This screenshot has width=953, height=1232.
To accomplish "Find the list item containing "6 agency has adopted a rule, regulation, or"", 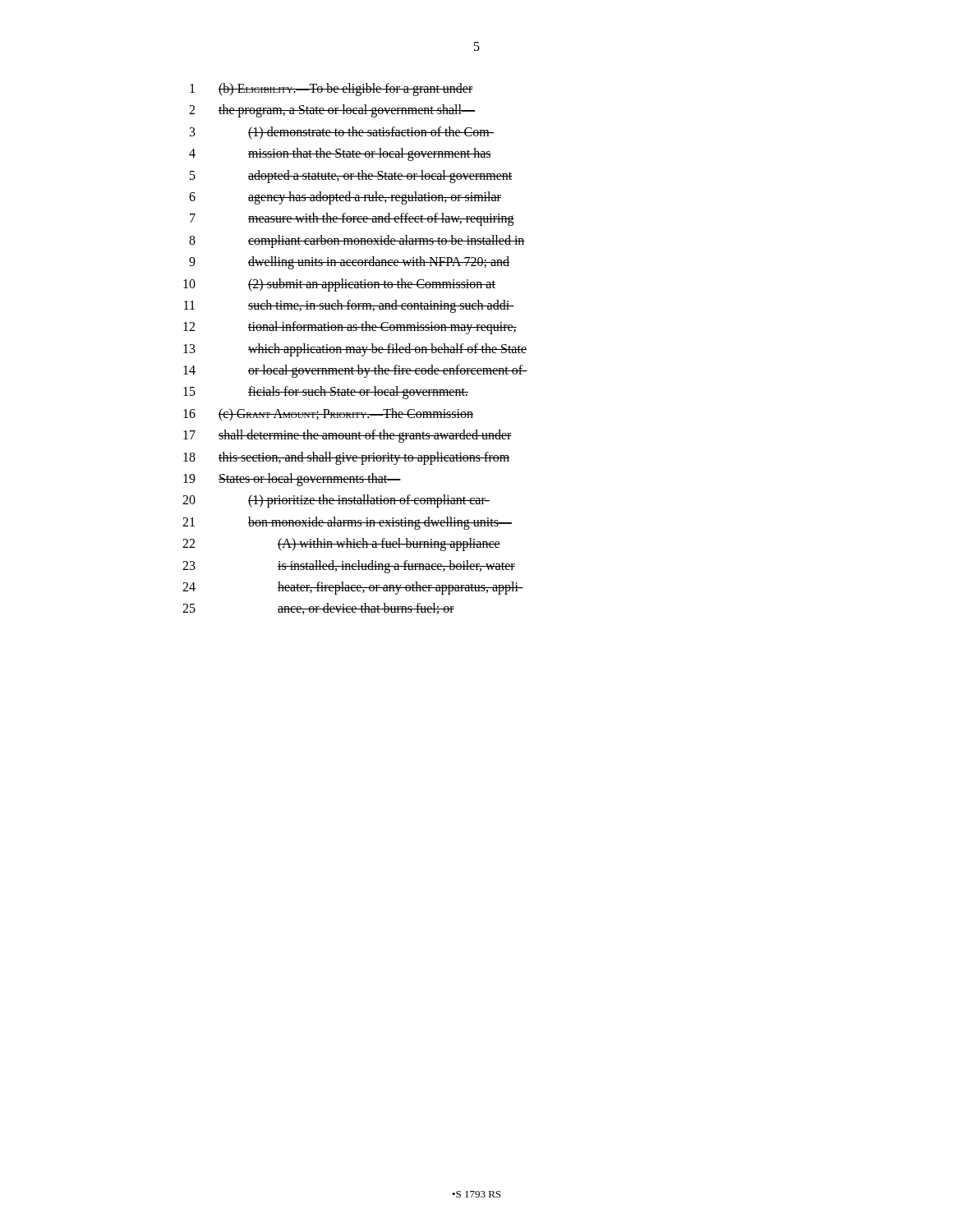I will 505,197.
